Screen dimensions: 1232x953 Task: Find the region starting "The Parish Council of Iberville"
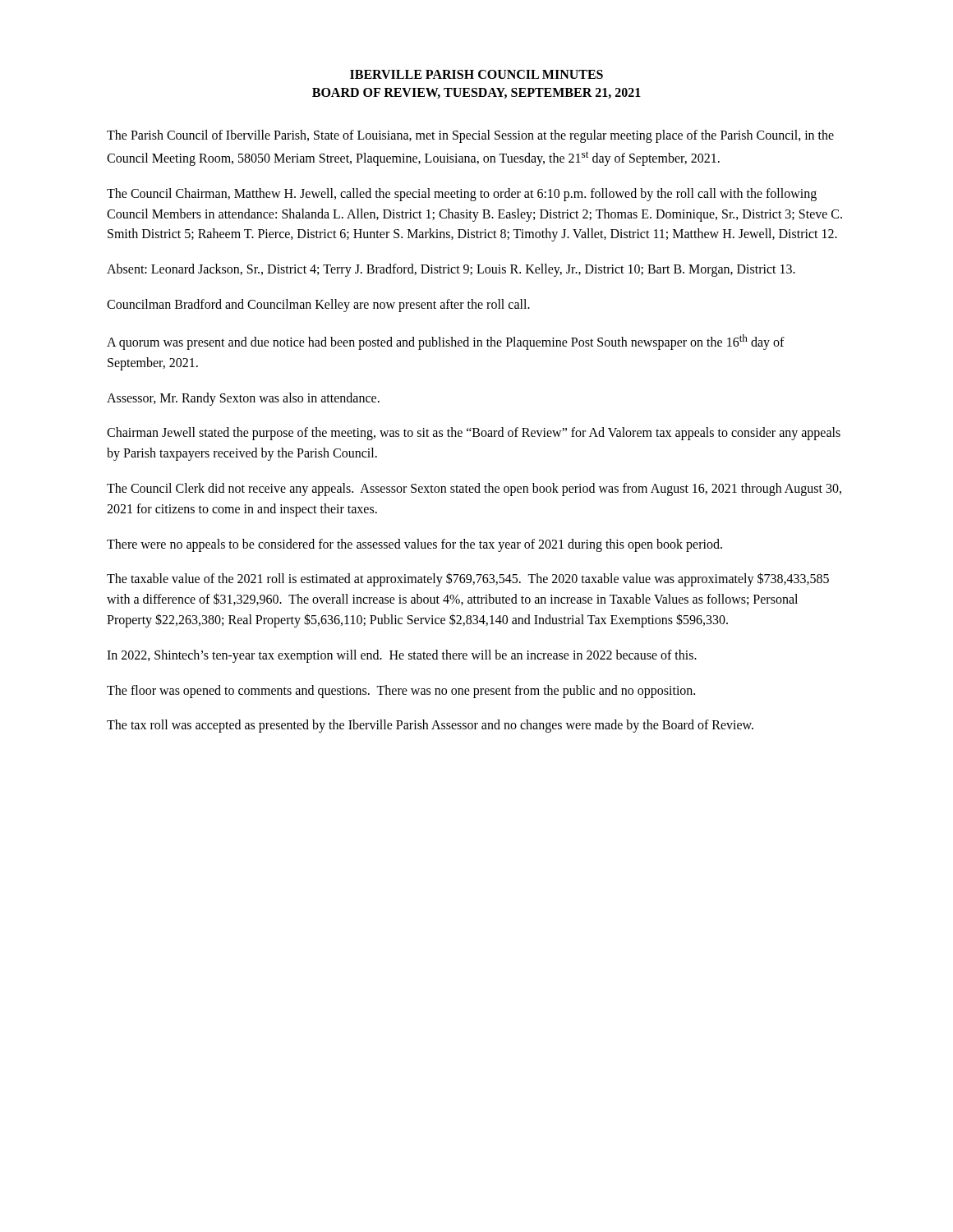pos(470,146)
